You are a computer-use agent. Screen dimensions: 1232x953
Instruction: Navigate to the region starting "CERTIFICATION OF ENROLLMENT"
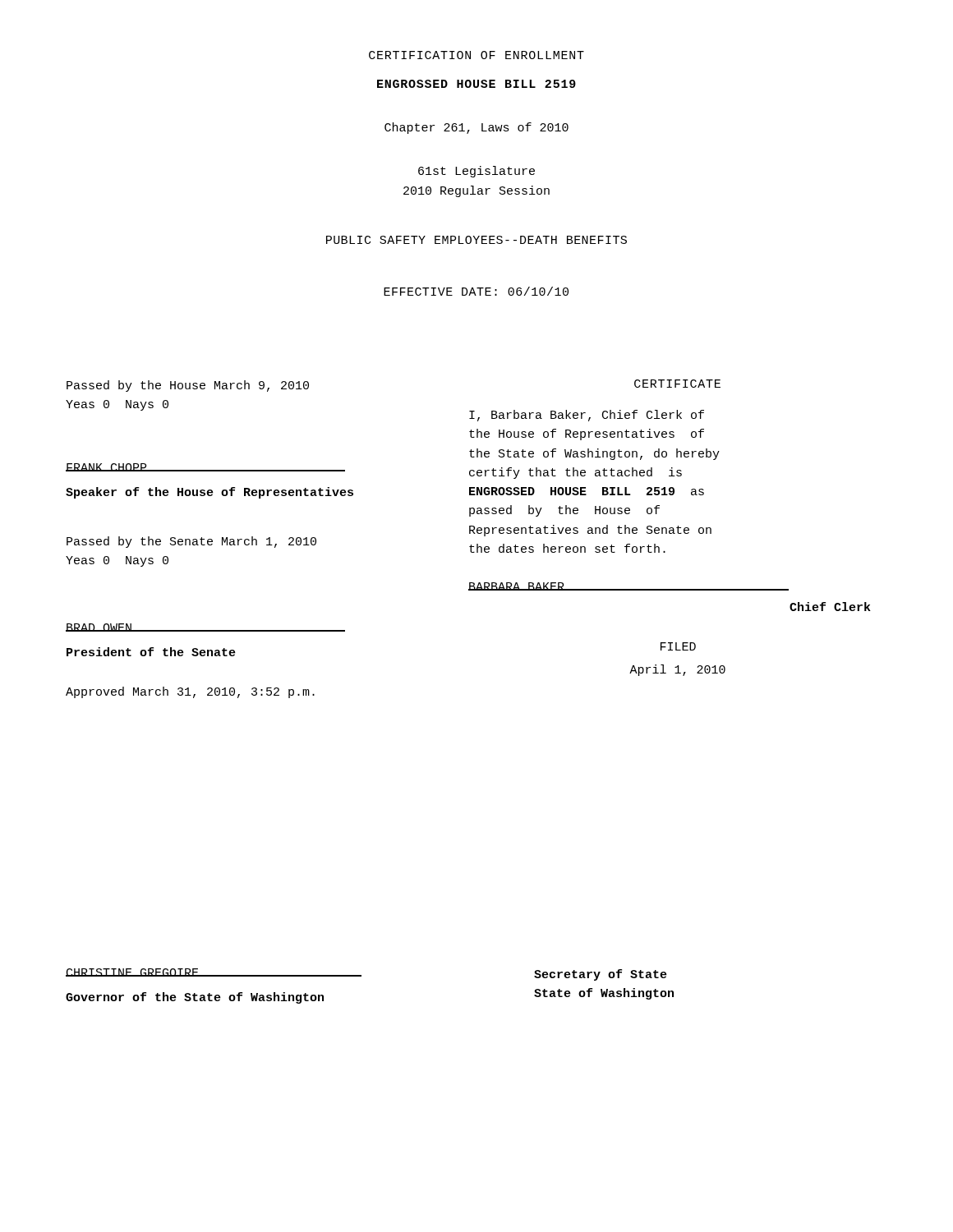click(x=476, y=56)
